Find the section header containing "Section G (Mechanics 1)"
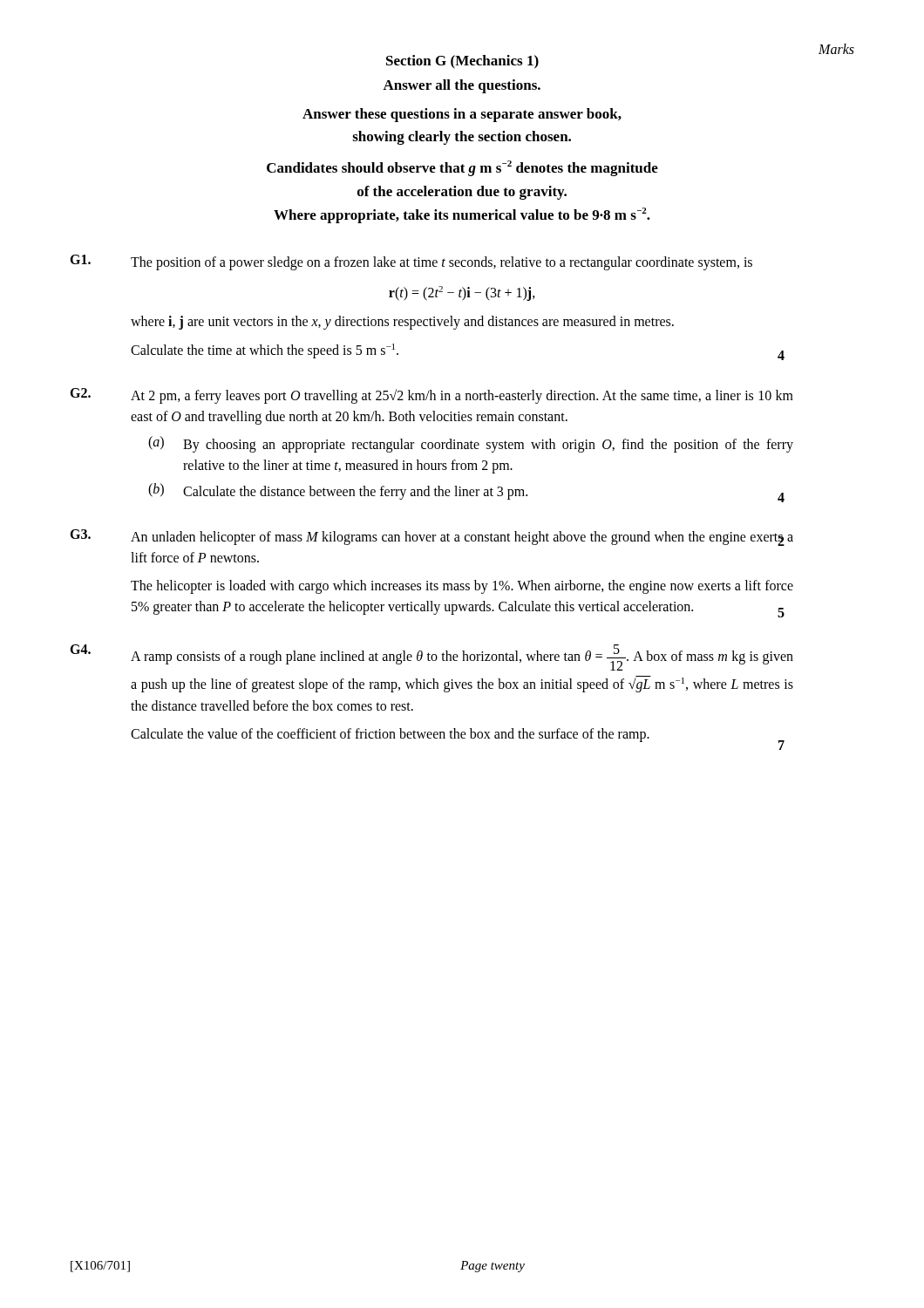The image size is (924, 1308). (462, 61)
